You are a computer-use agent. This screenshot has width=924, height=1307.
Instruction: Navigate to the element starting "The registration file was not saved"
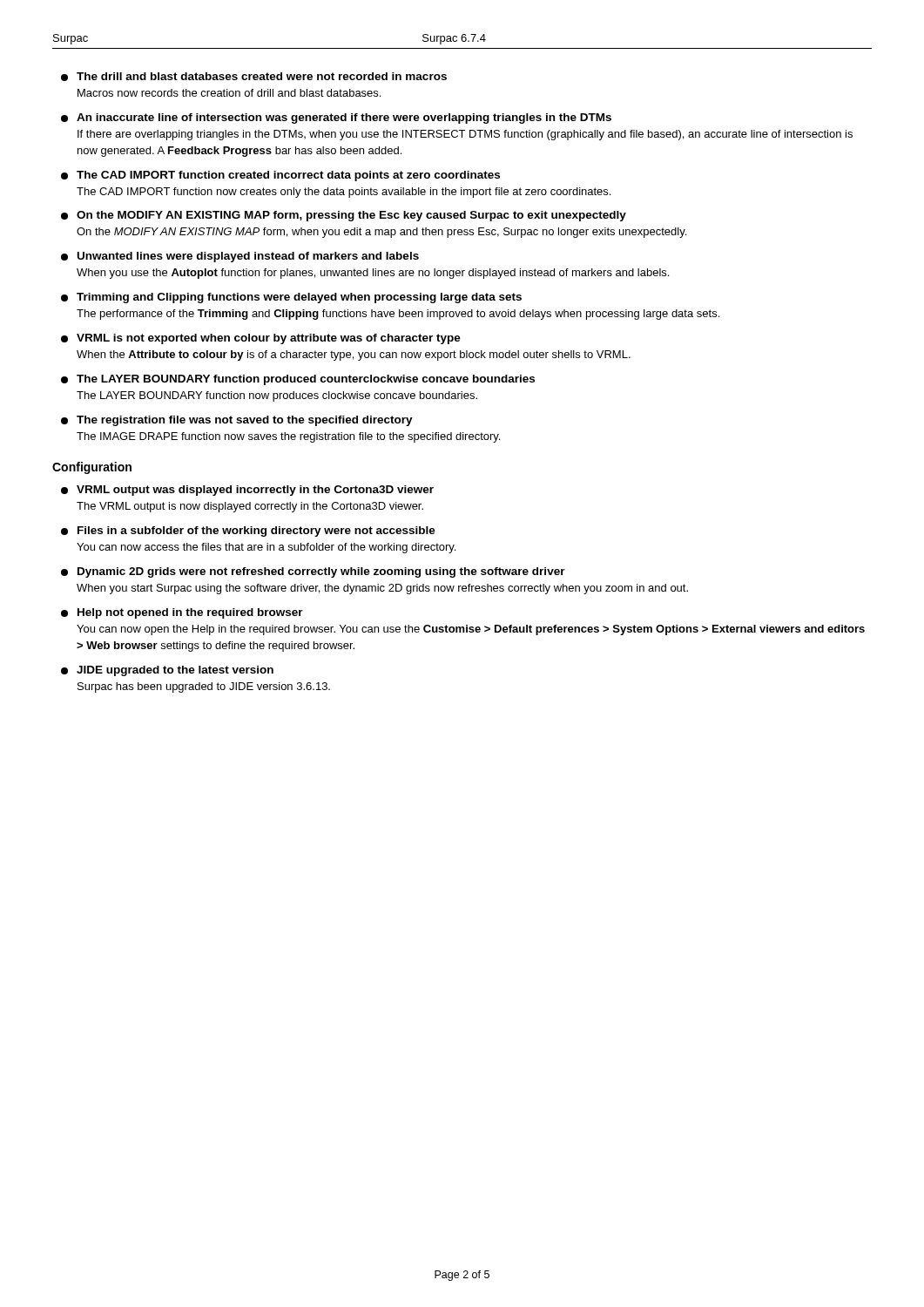point(462,429)
